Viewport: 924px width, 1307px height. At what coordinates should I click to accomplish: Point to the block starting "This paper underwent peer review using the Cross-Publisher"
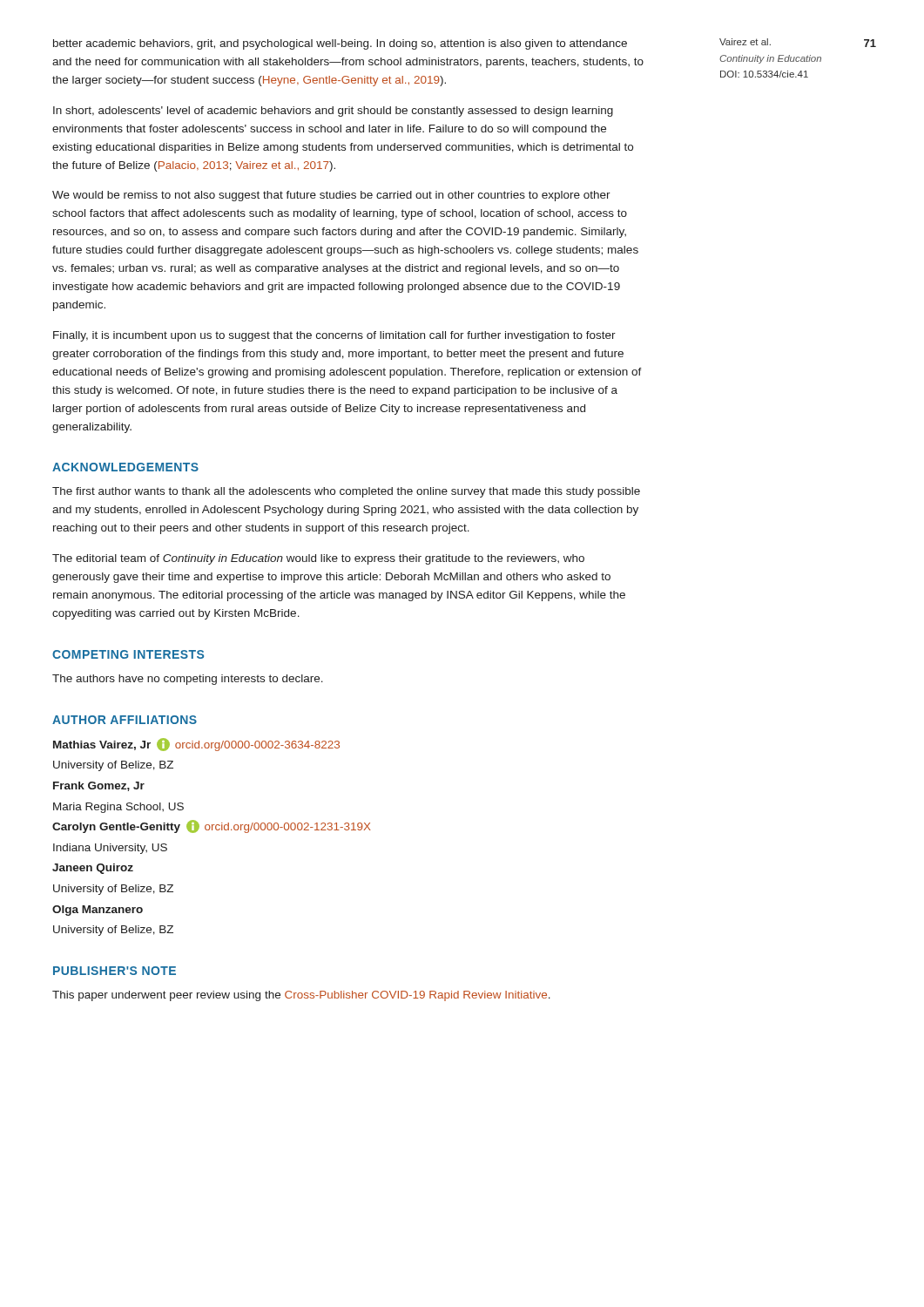pos(348,995)
